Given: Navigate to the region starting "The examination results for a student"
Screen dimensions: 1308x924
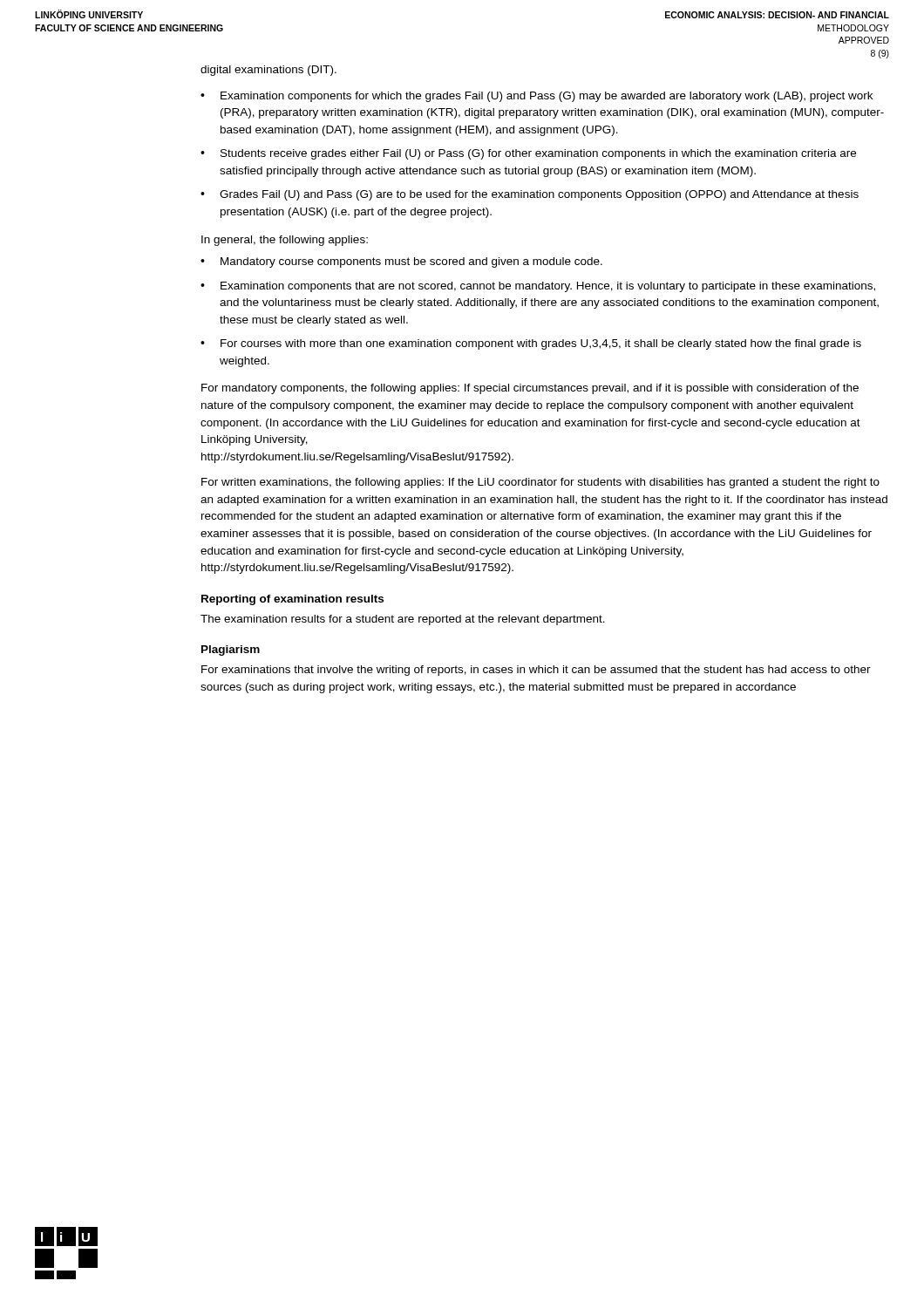Looking at the screenshot, I should (403, 618).
